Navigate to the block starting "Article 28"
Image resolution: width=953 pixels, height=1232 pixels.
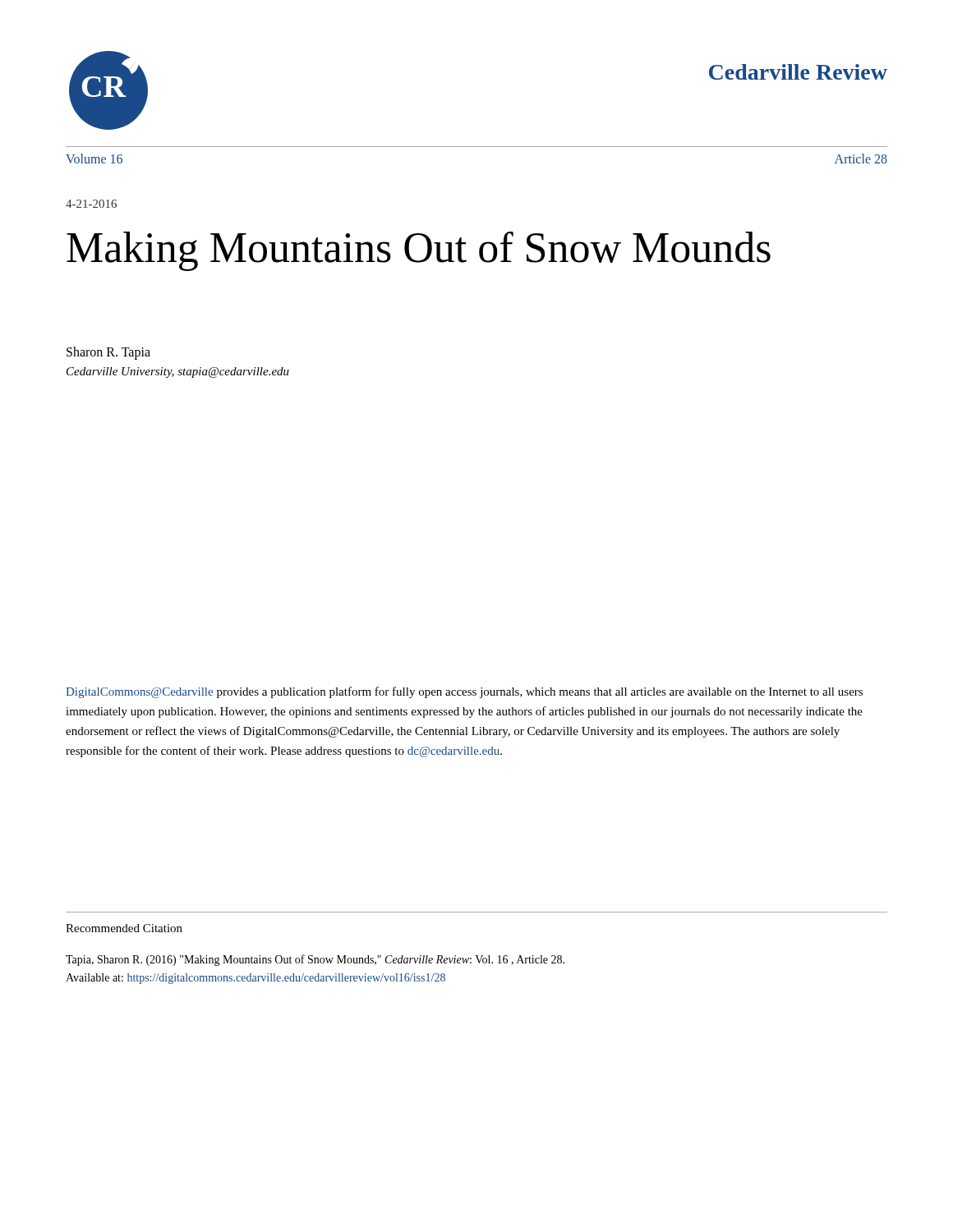tap(861, 159)
